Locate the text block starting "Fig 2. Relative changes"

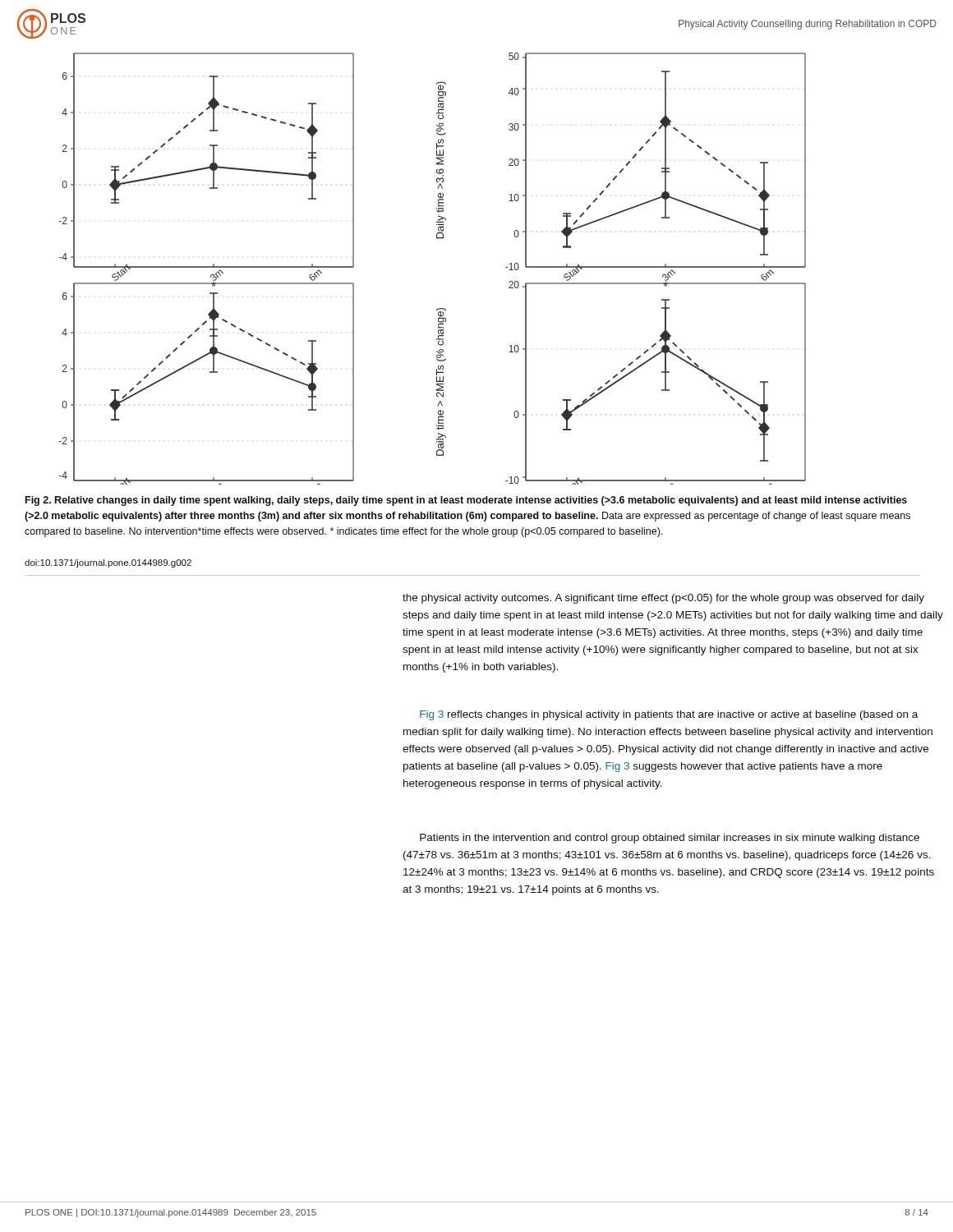472,516
